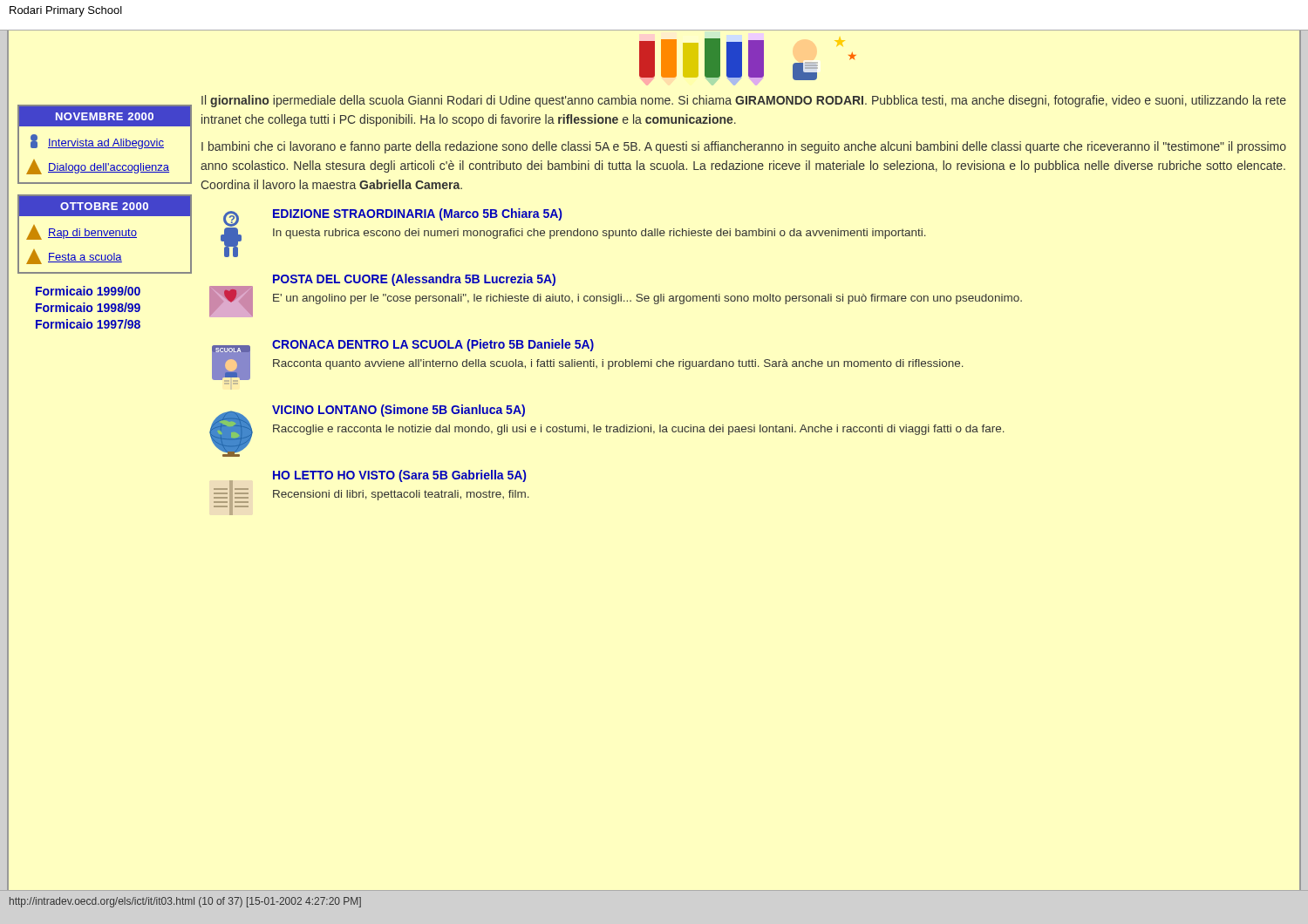Screen dimensions: 924x1308
Task: Navigate to the element starting "EDIZIONE STRAORDINARIA (Marco 5B"
Action: (417, 214)
